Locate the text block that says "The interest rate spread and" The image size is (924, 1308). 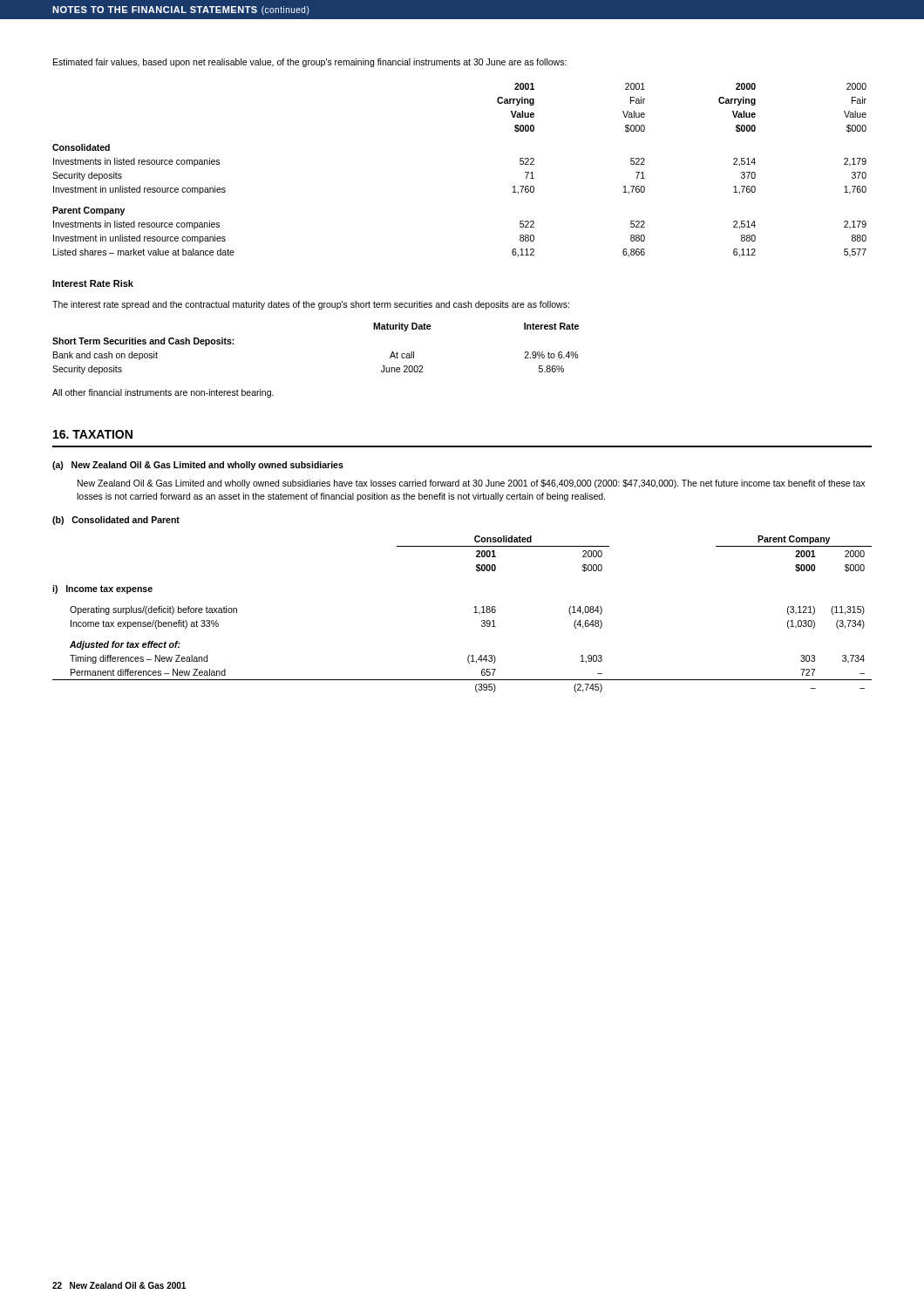click(x=311, y=304)
